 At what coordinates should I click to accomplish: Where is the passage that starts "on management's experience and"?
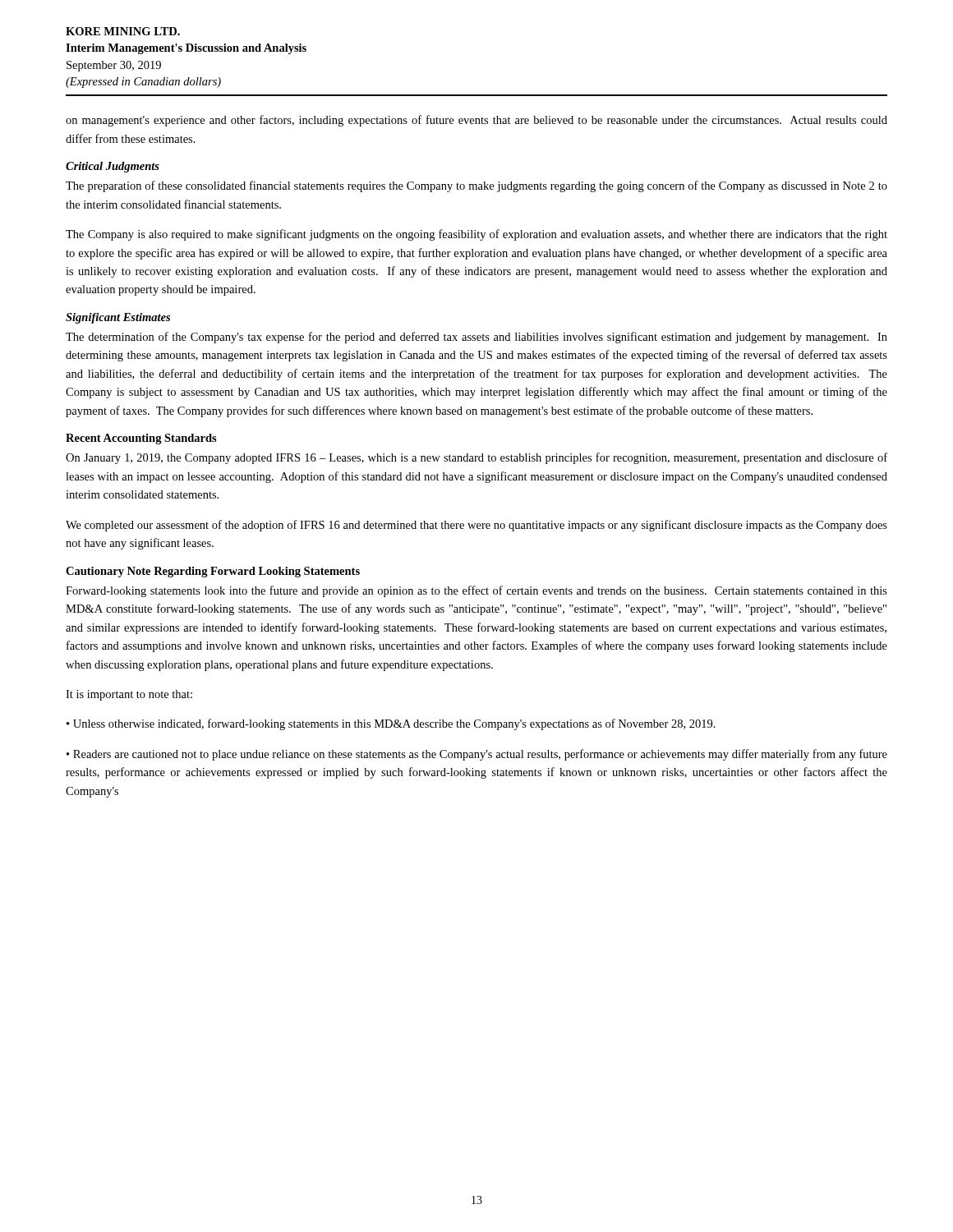click(x=476, y=129)
